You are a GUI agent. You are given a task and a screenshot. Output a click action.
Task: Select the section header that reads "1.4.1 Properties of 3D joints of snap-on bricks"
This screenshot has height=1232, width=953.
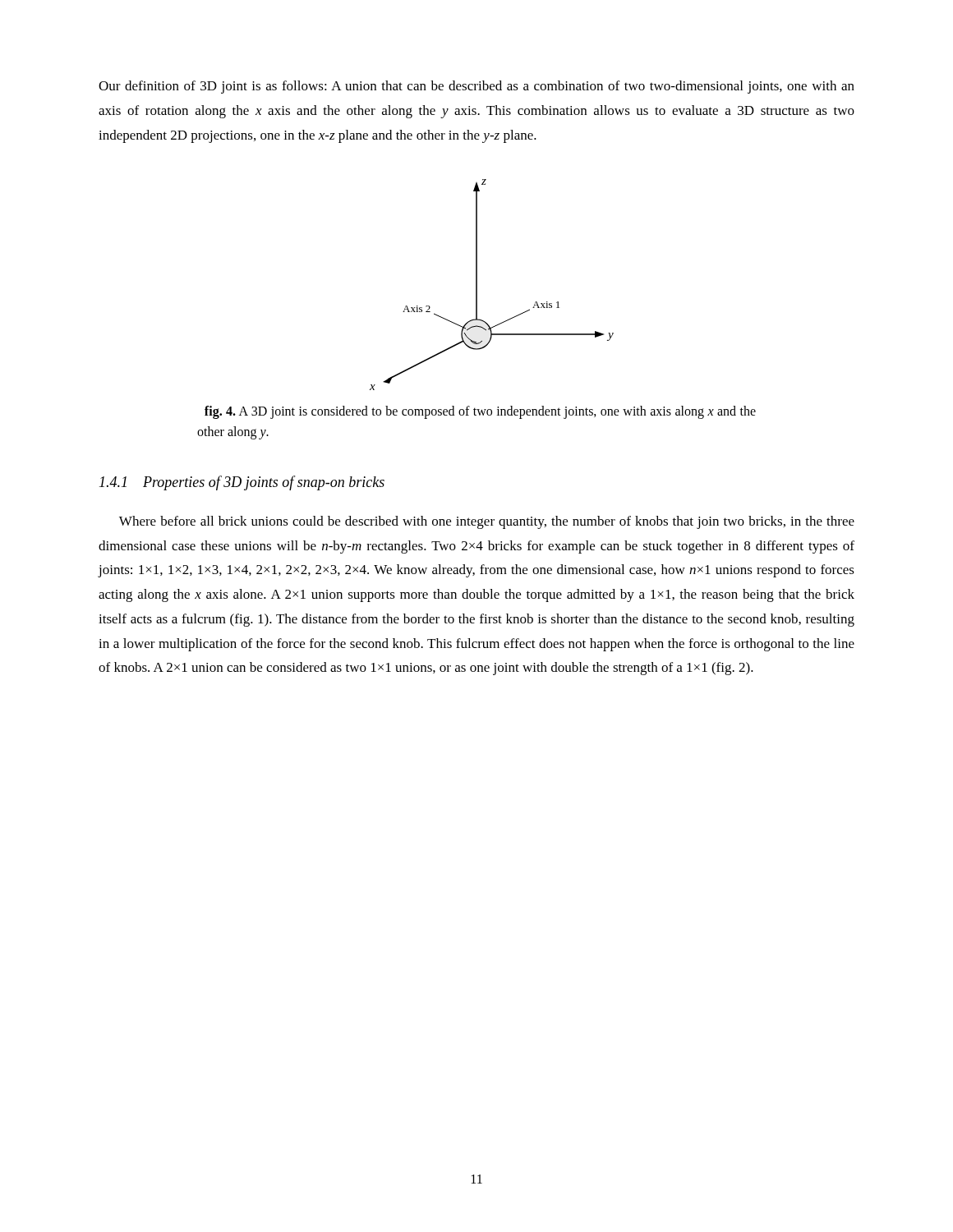coord(242,482)
